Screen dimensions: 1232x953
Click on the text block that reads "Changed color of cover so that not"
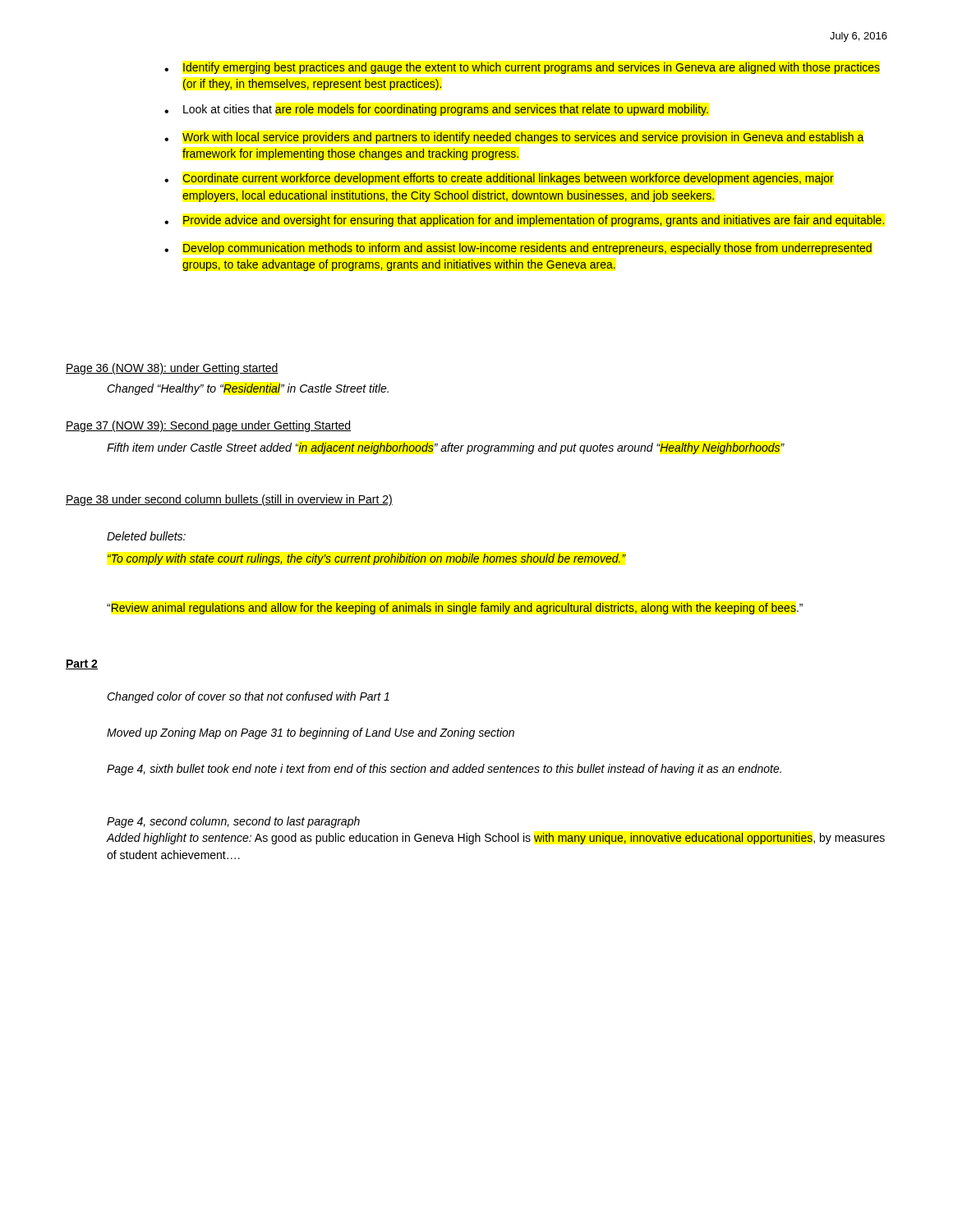coord(248,697)
